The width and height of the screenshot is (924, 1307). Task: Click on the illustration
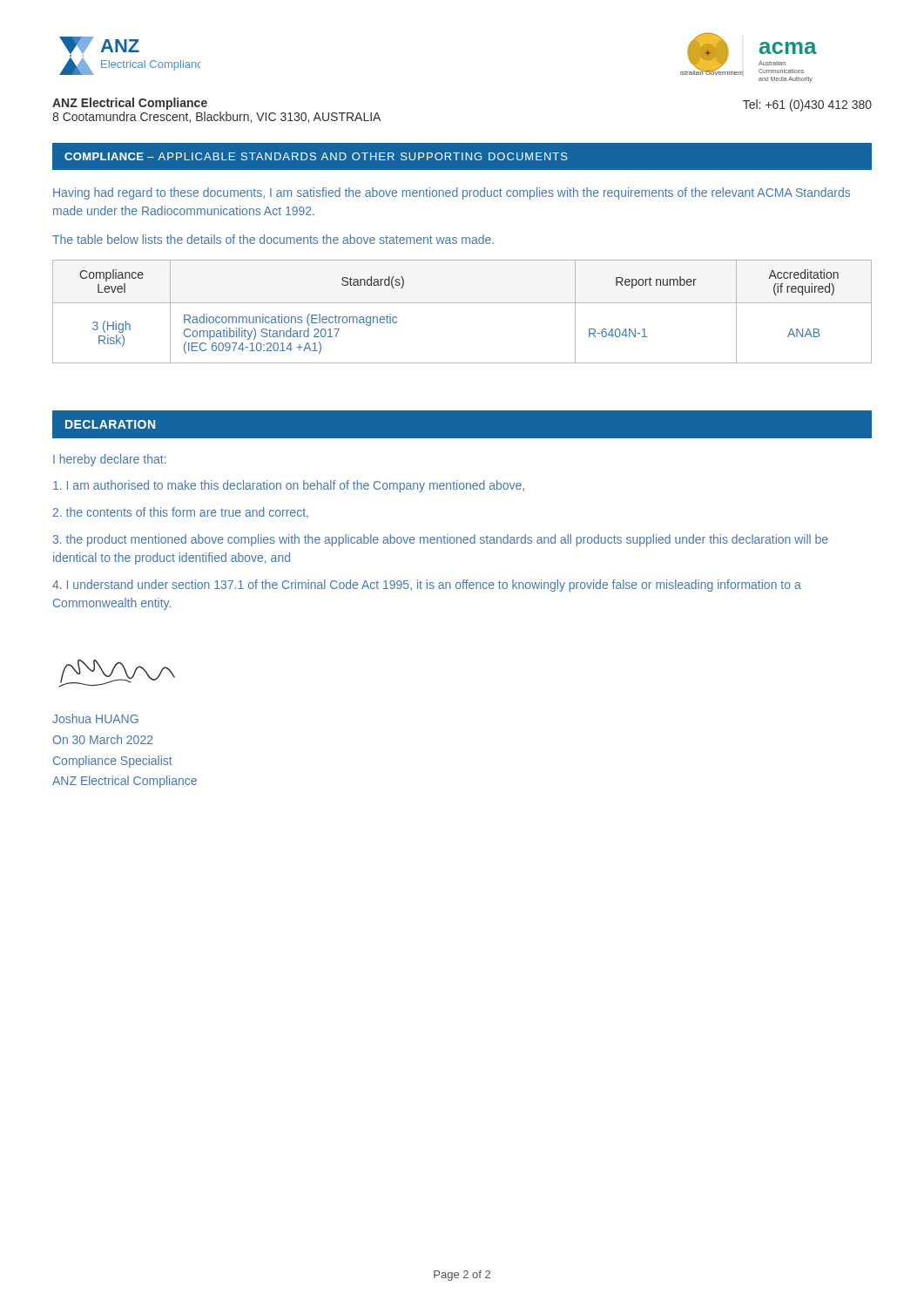click(x=462, y=670)
